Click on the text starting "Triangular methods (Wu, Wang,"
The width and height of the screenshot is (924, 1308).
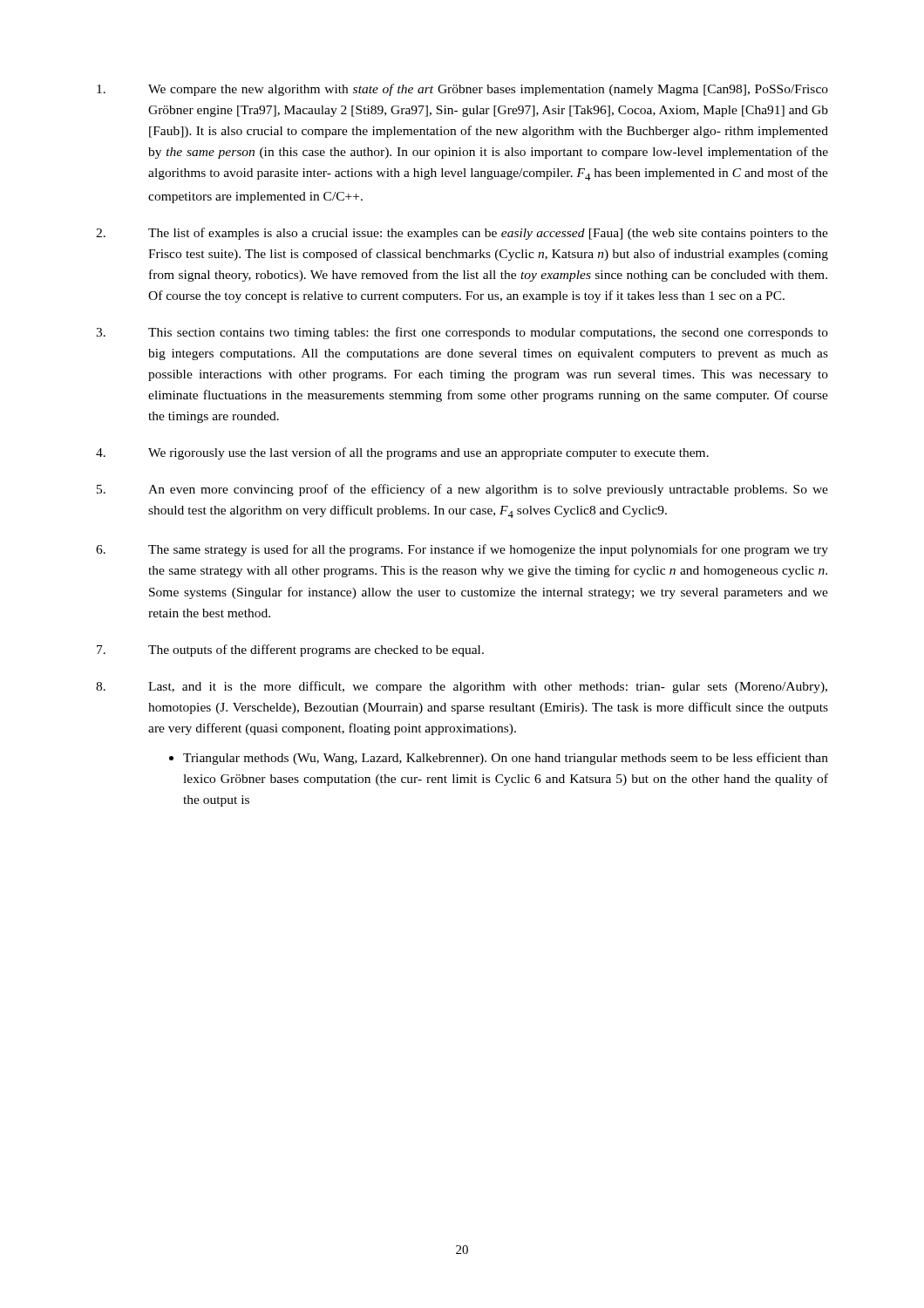(506, 778)
